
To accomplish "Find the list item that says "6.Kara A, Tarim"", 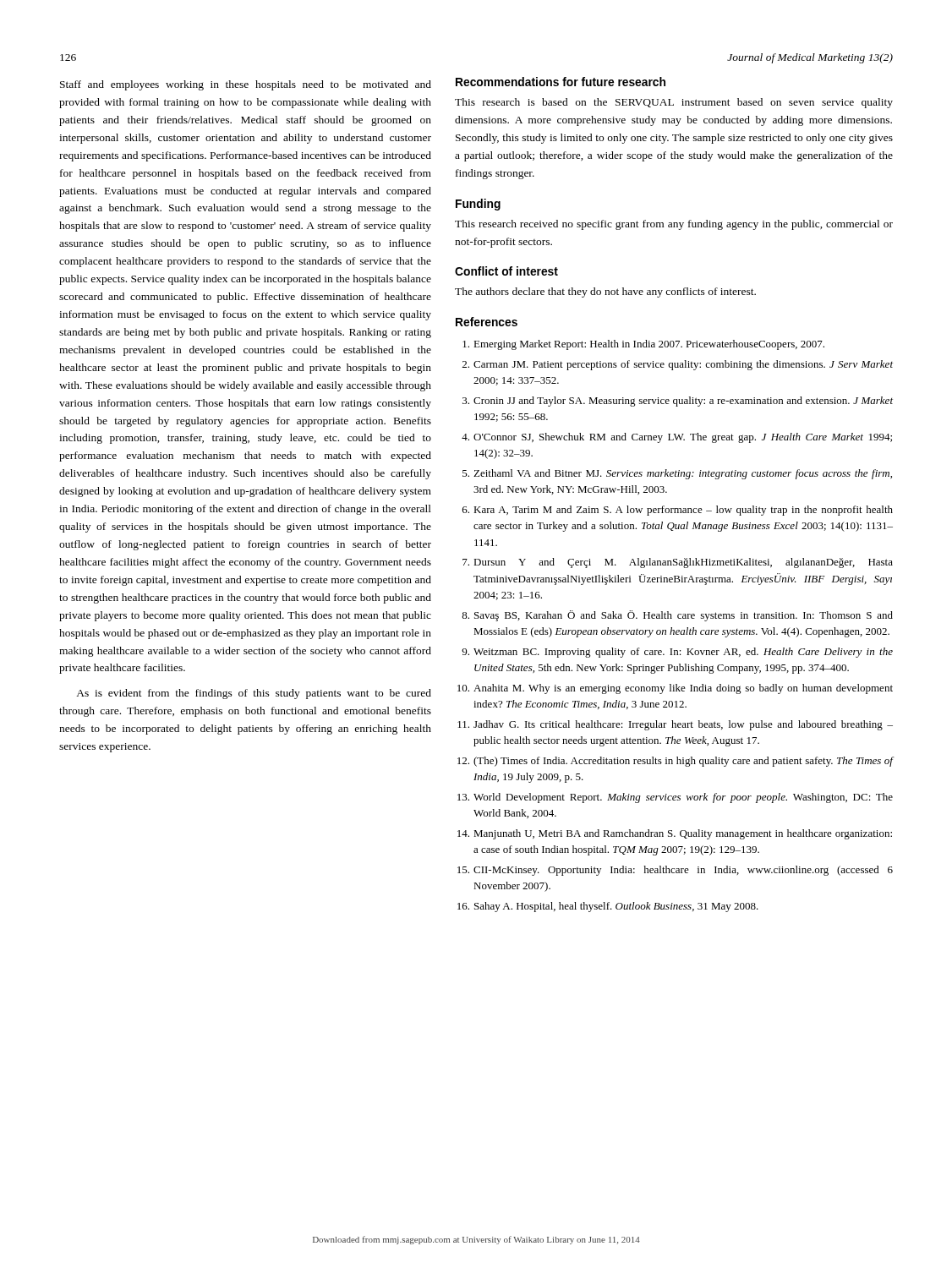I will [x=674, y=526].
